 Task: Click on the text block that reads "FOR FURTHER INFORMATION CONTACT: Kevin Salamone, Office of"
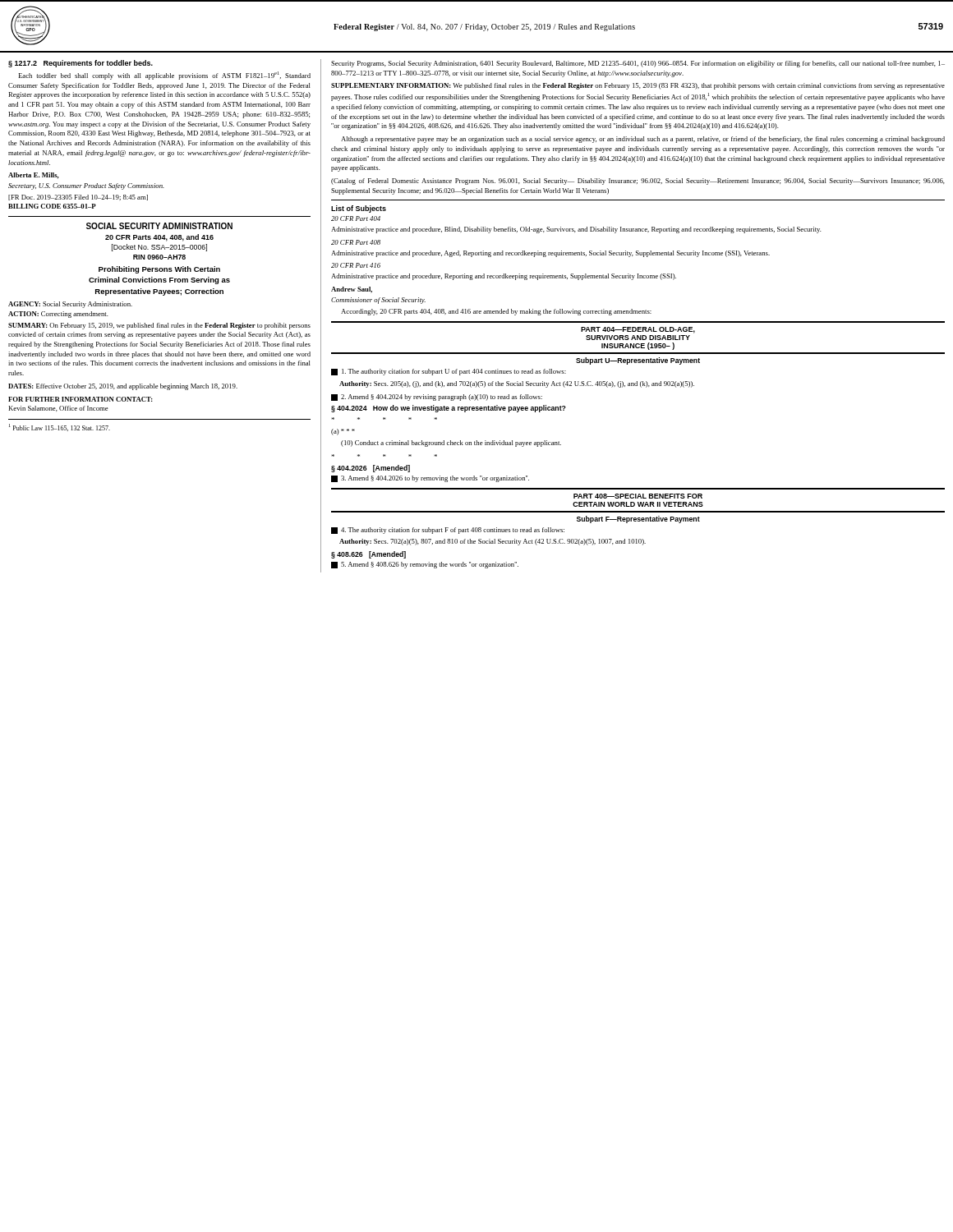pyautogui.click(x=159, y=404)
